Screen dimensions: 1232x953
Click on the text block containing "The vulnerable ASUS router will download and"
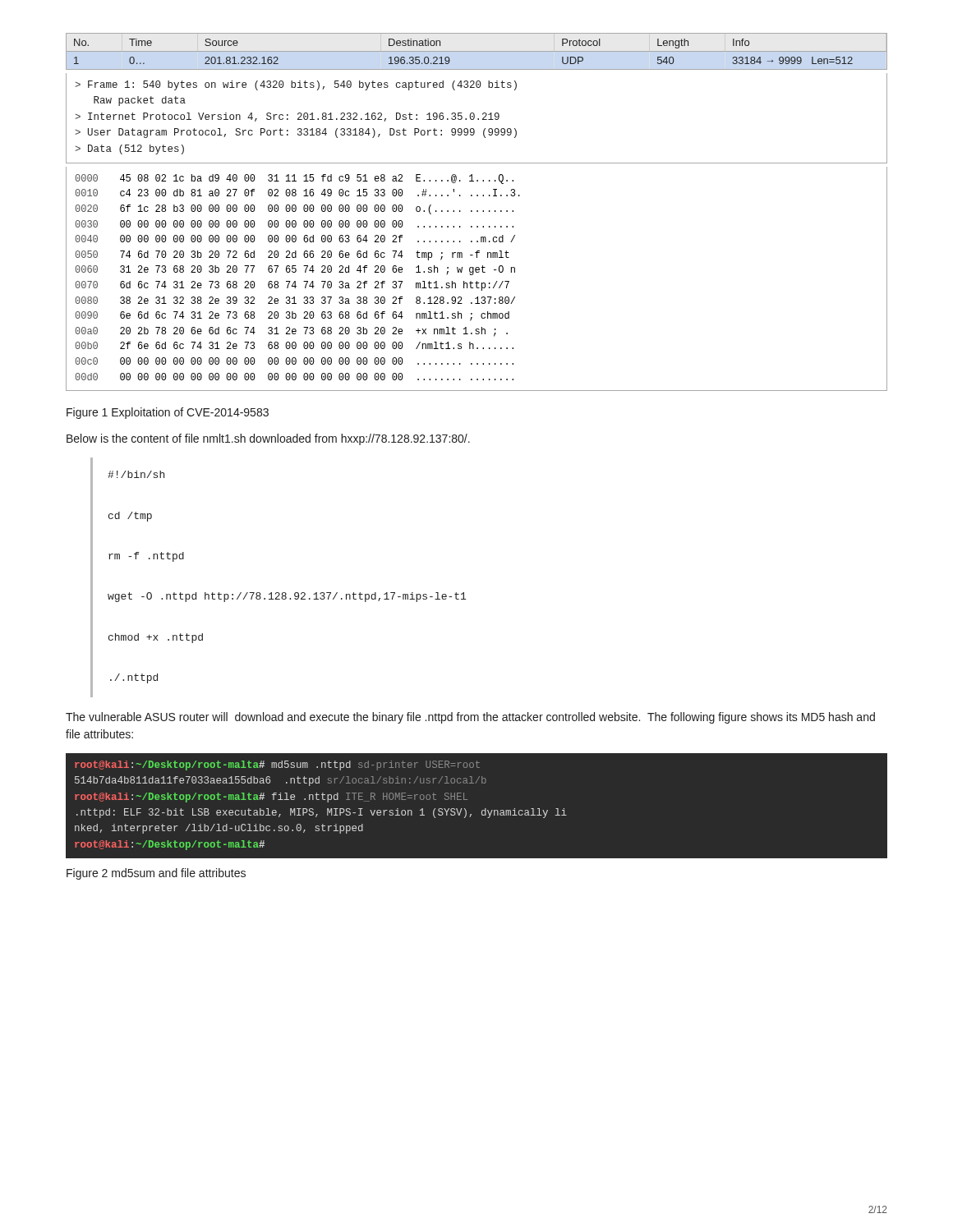point(471,725)
